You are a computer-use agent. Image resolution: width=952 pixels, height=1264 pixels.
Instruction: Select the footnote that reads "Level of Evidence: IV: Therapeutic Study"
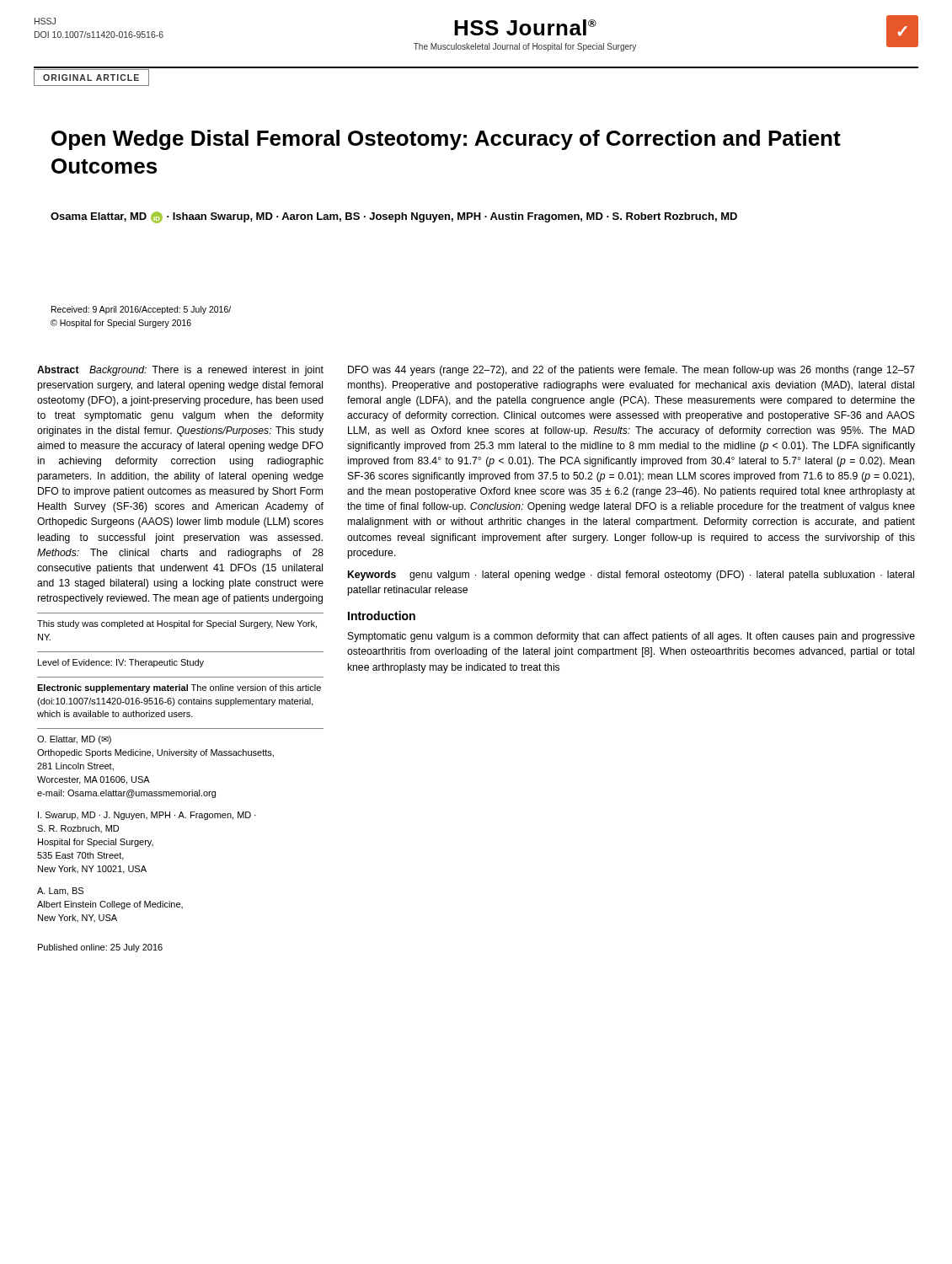coord(180,663)
